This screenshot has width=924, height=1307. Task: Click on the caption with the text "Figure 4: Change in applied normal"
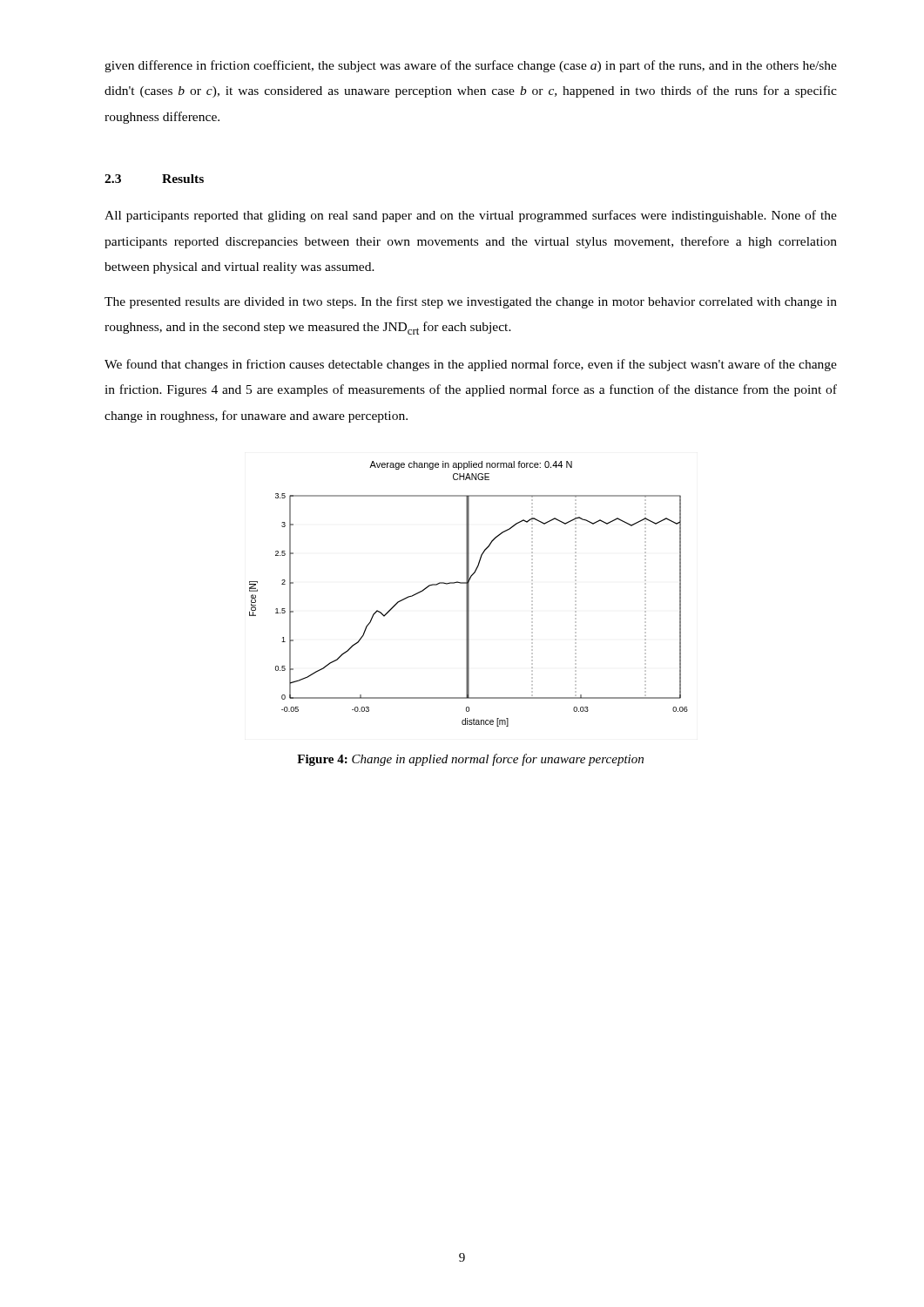pyautogui.click(x=471, y=759)
